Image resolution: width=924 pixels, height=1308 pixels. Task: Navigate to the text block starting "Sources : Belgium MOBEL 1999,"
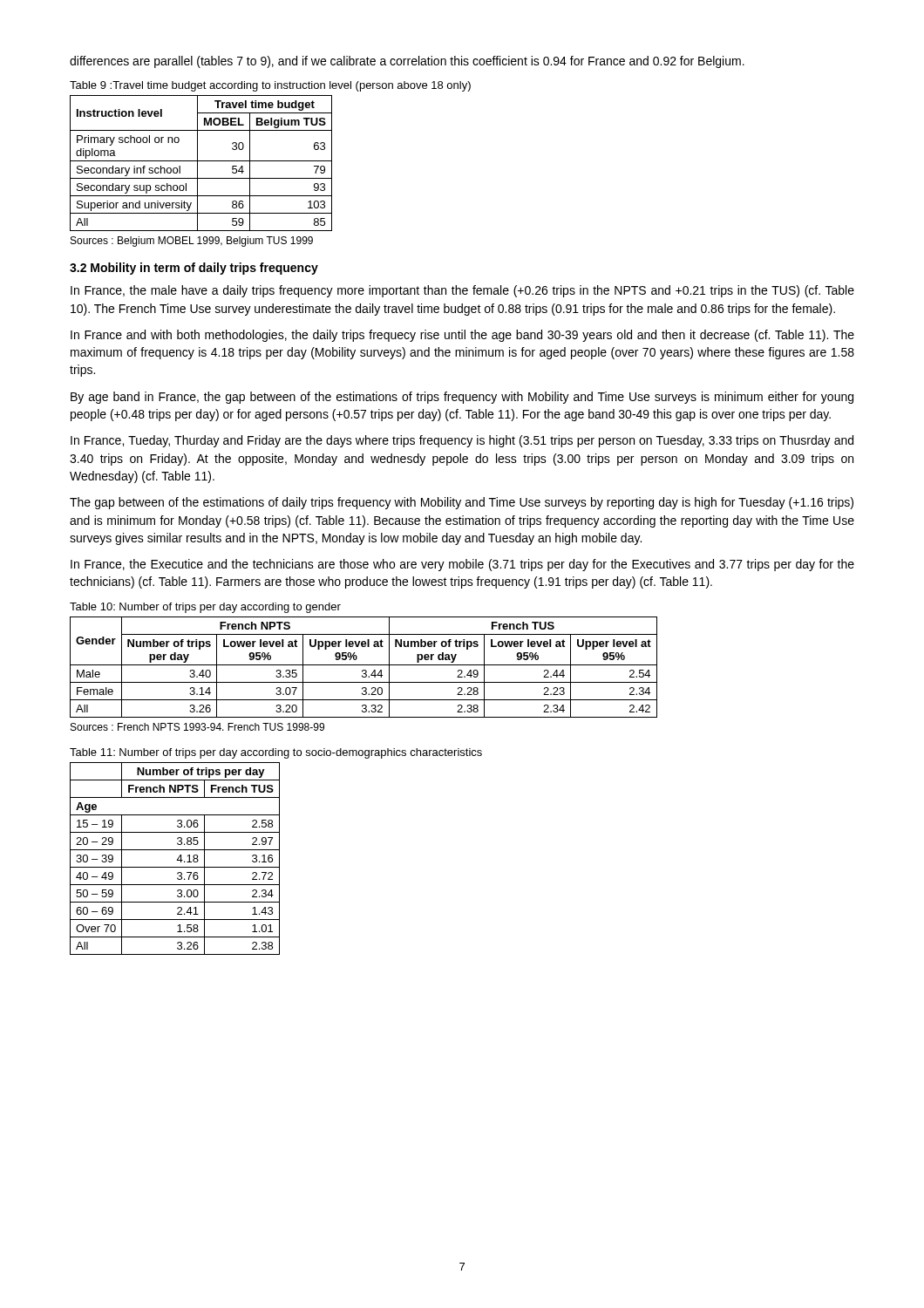coord(192,241)
